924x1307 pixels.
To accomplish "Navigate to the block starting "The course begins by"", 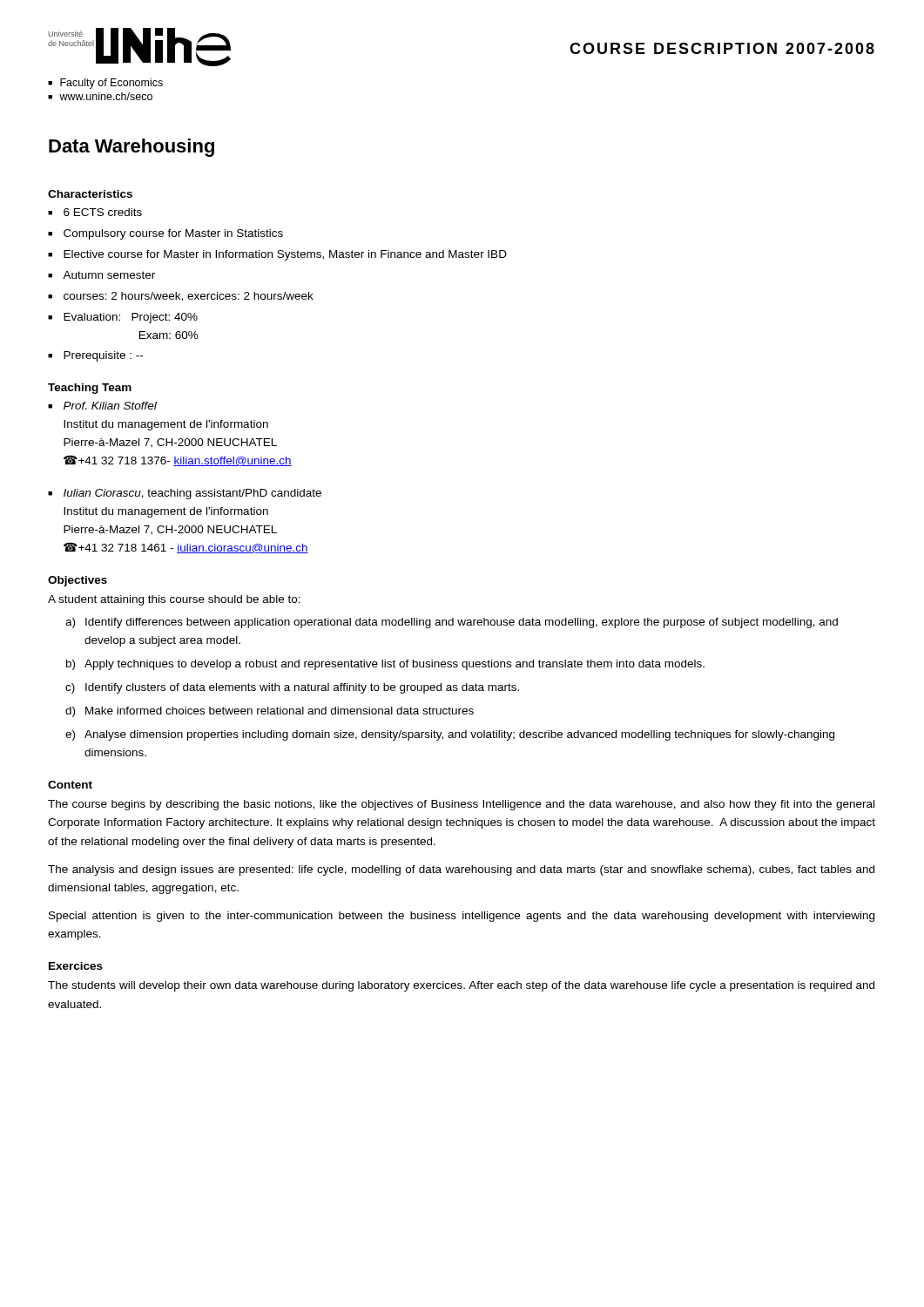I will [462, 822].
